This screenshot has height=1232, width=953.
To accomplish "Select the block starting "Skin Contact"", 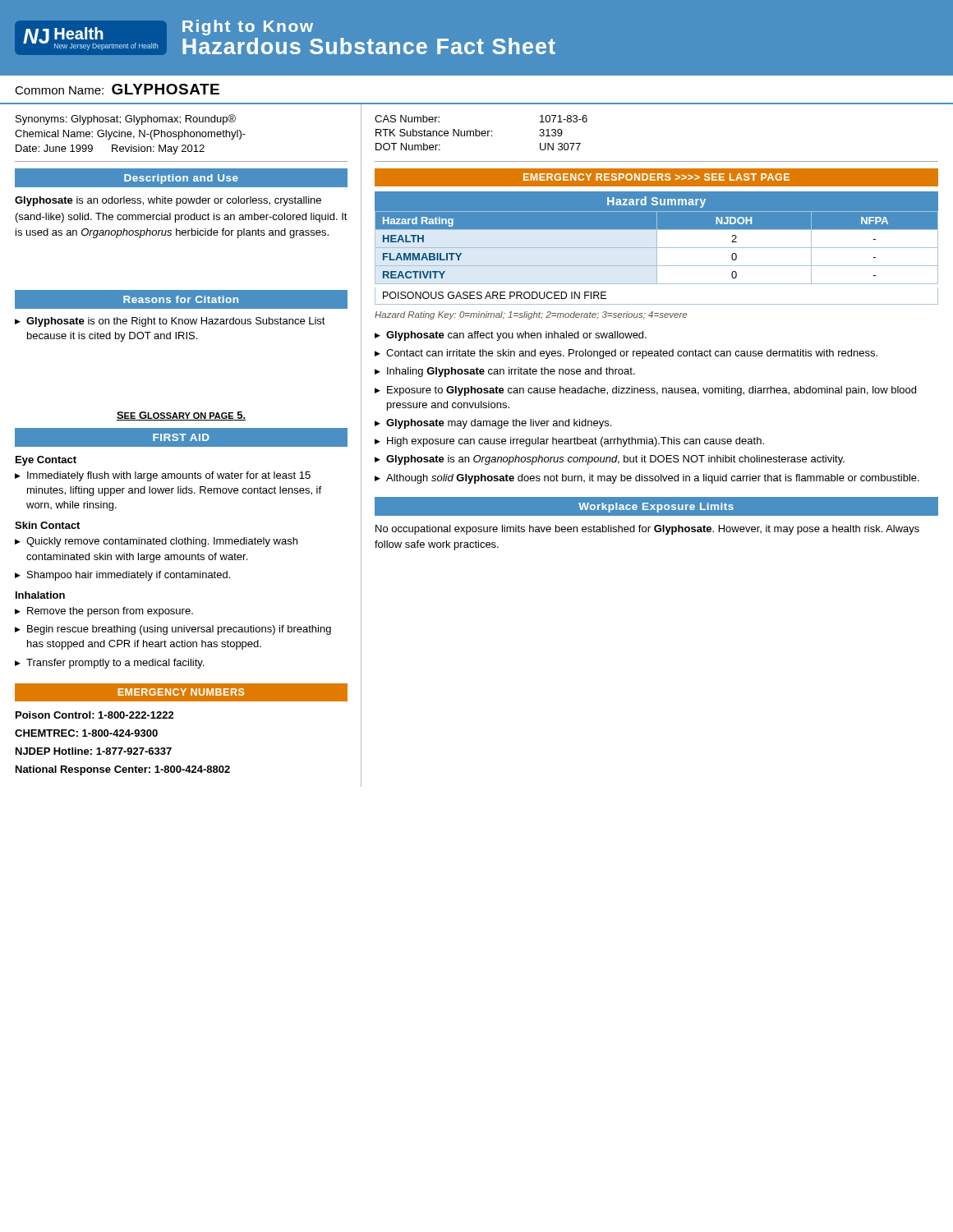I will click(x=47, y=526).
